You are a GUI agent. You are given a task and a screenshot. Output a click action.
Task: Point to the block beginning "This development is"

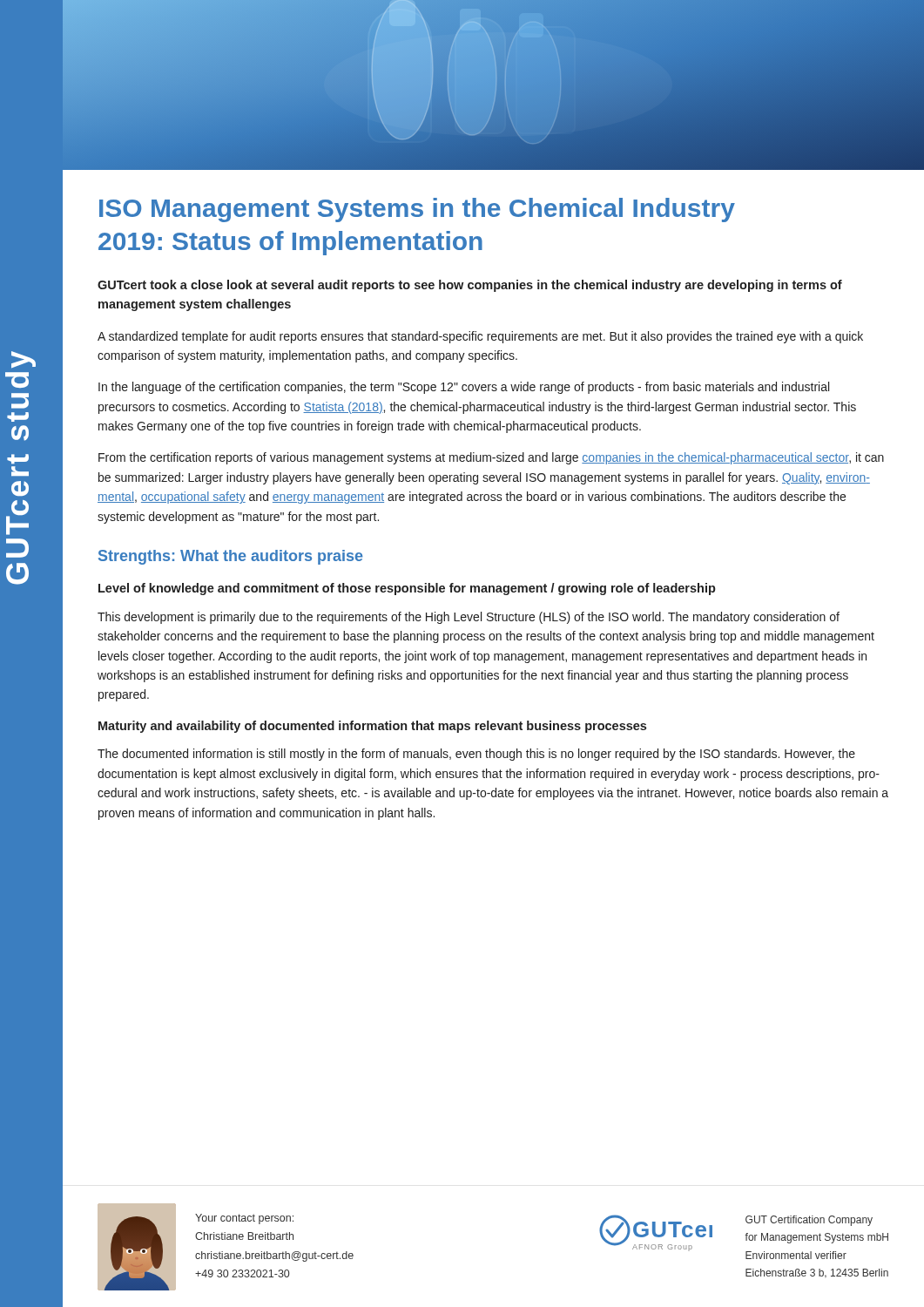pyautogui.click(x=486, y=656)
